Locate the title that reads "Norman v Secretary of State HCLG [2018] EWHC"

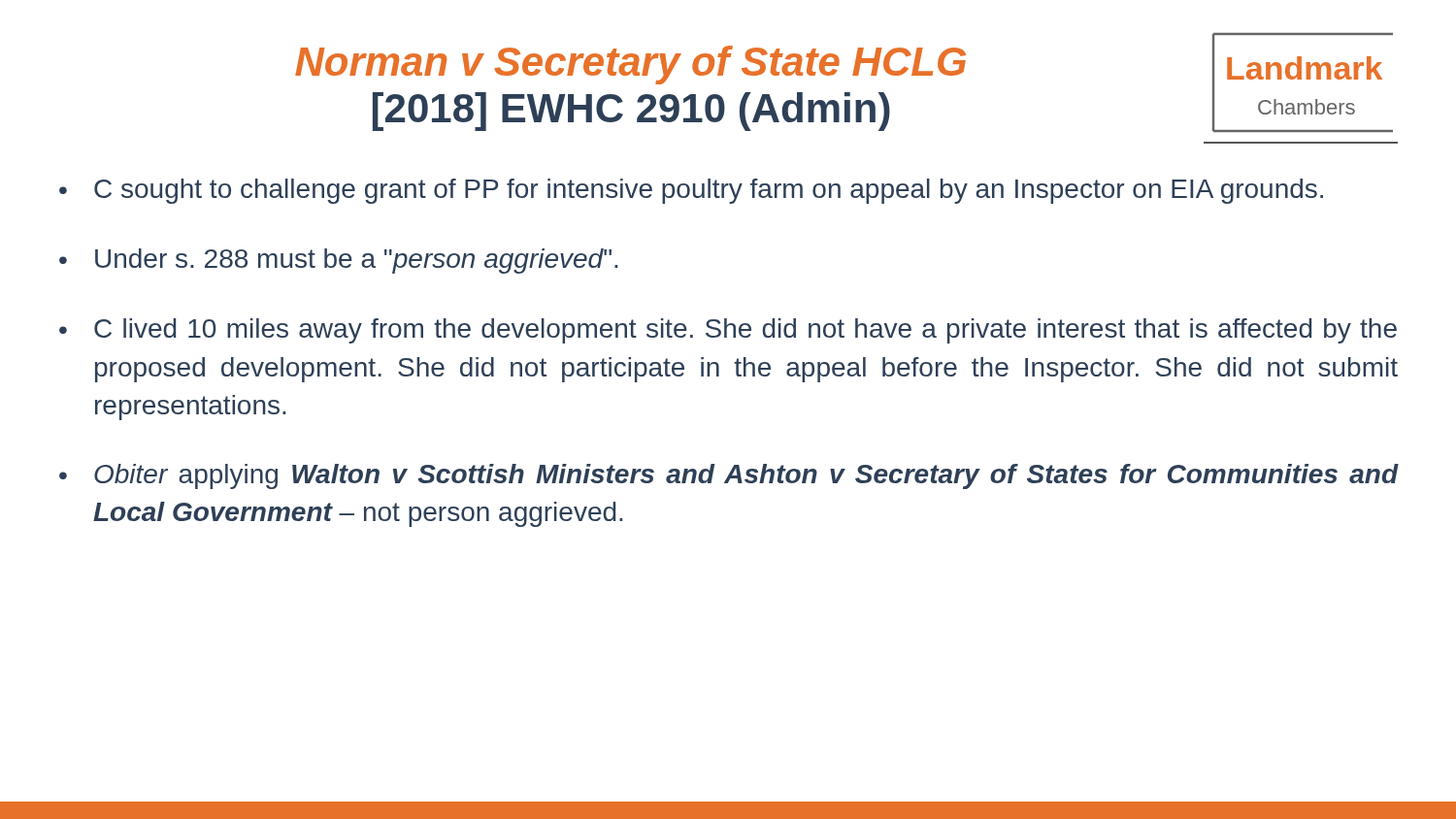click(631, 85)
